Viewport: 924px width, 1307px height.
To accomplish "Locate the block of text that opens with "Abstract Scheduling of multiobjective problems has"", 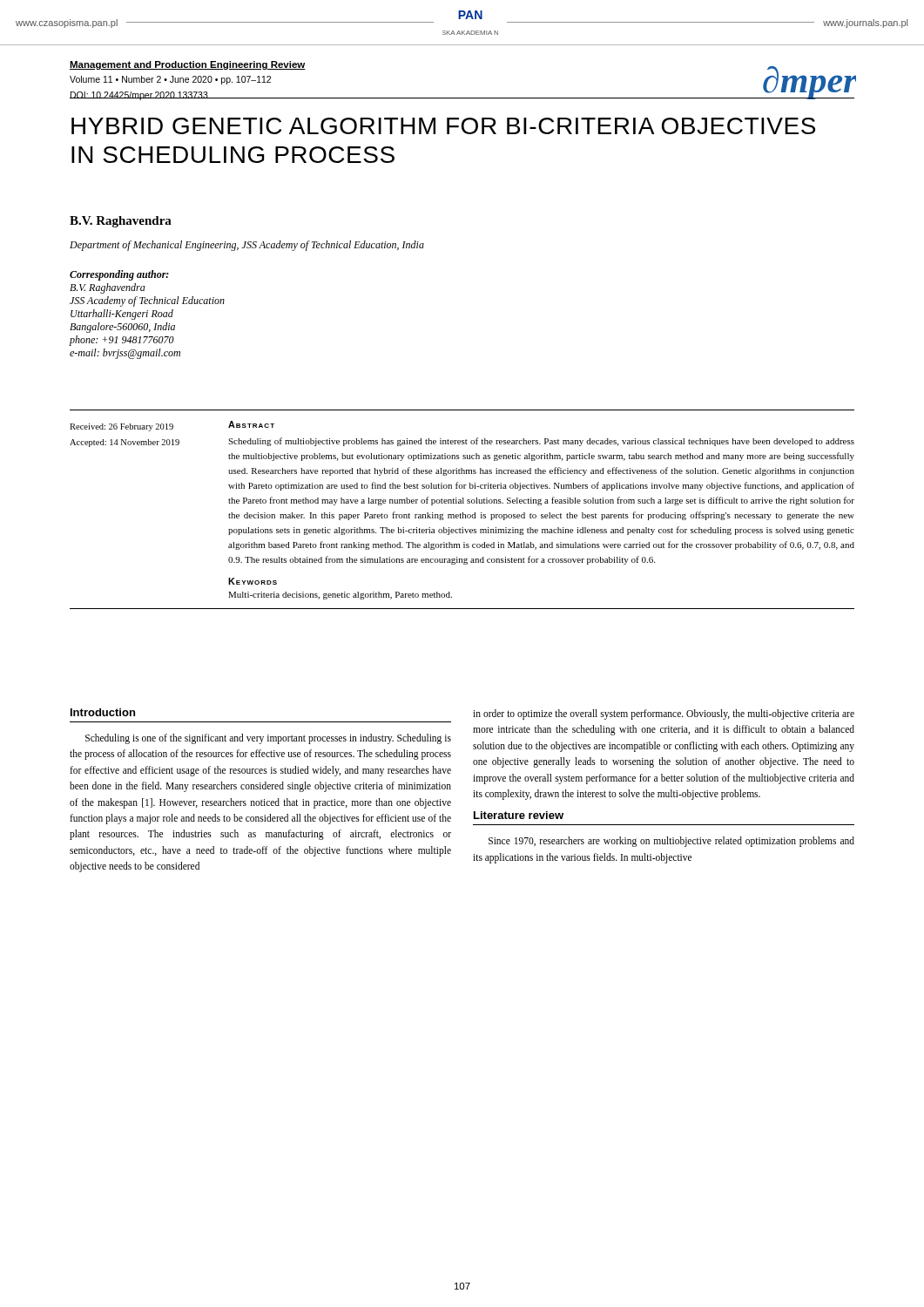I will 541,509.
